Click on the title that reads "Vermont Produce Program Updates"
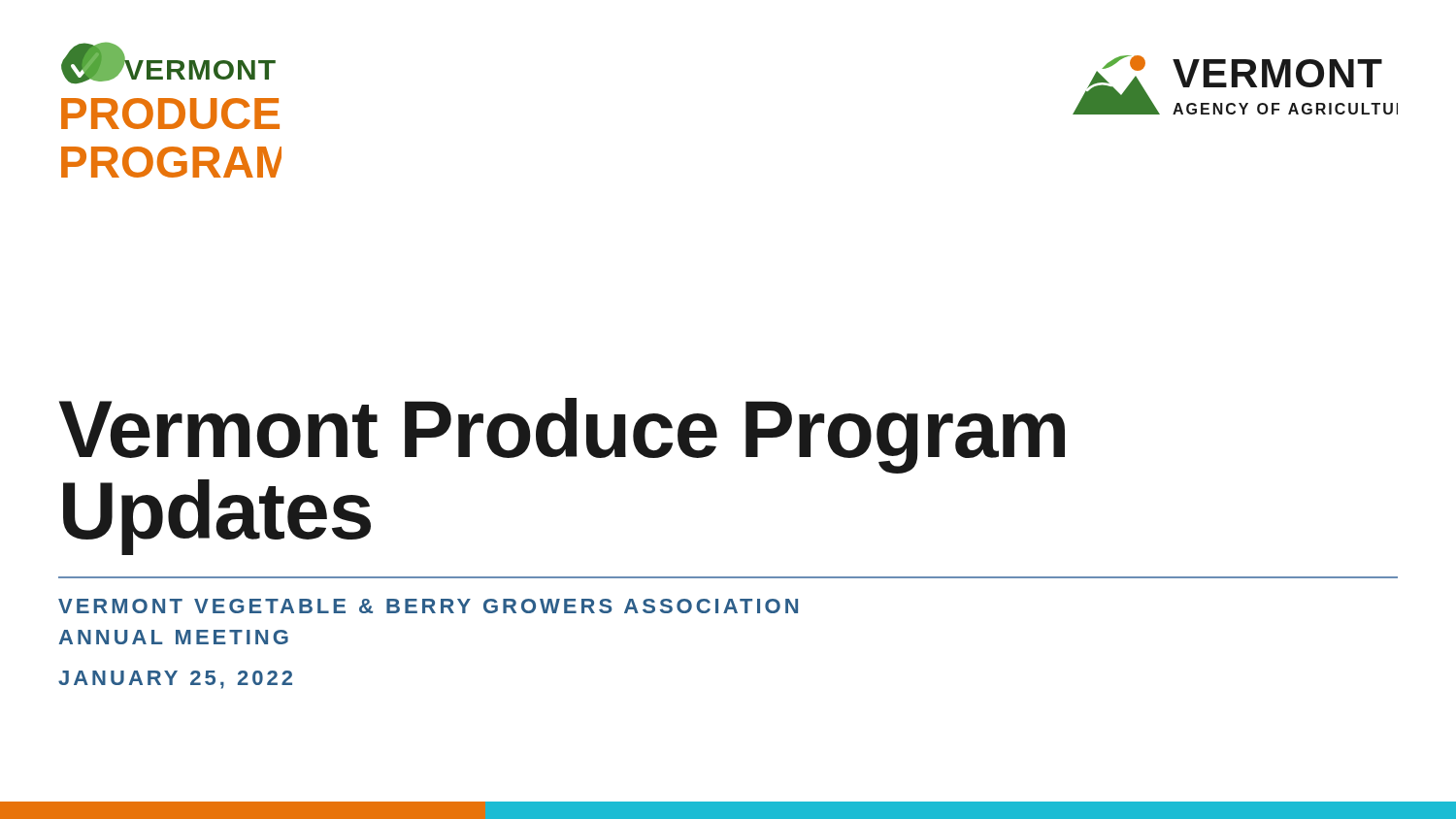 coord(728,470)
